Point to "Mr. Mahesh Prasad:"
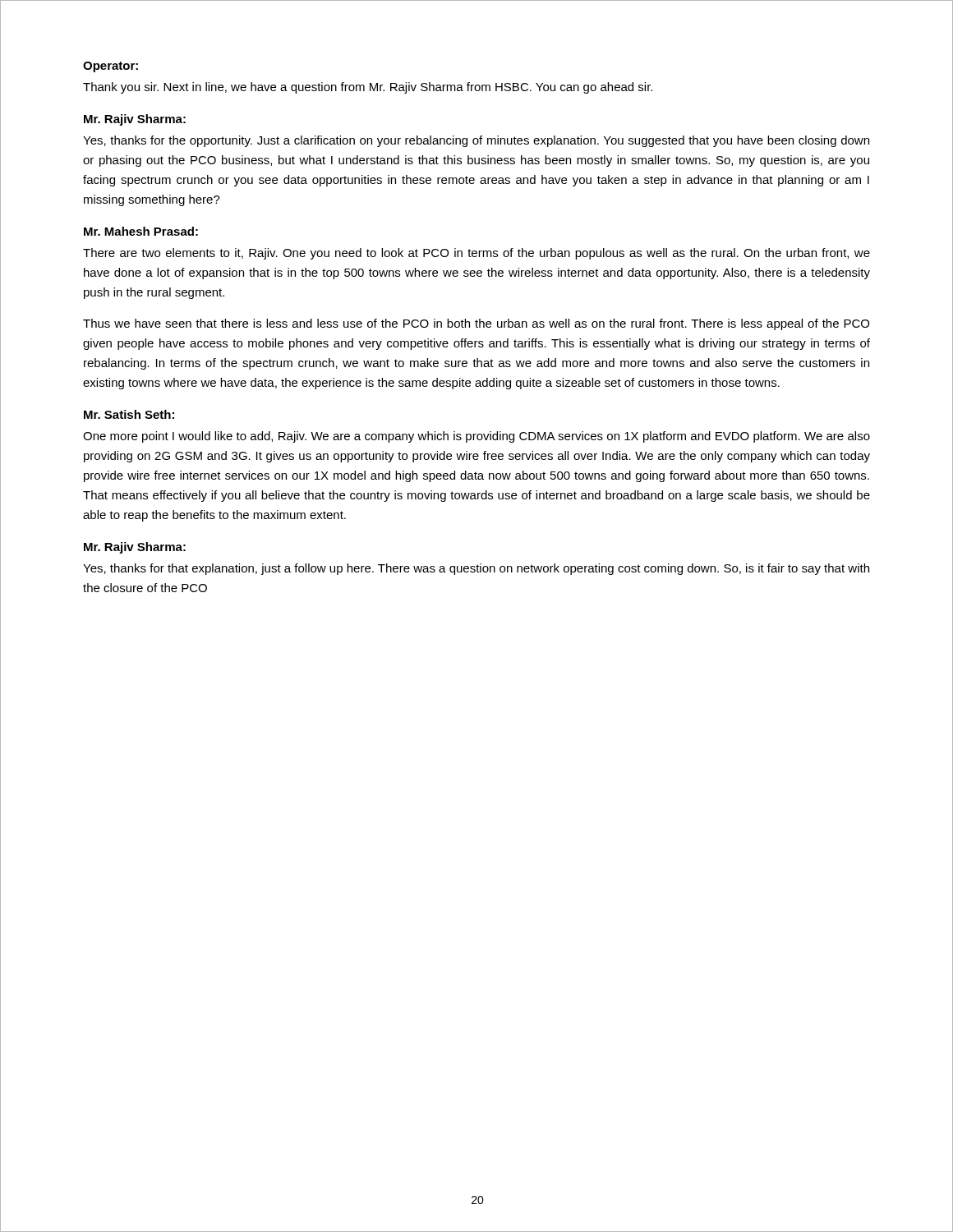The height and width of the screenshot is (1232, 953). coord(141,231)
